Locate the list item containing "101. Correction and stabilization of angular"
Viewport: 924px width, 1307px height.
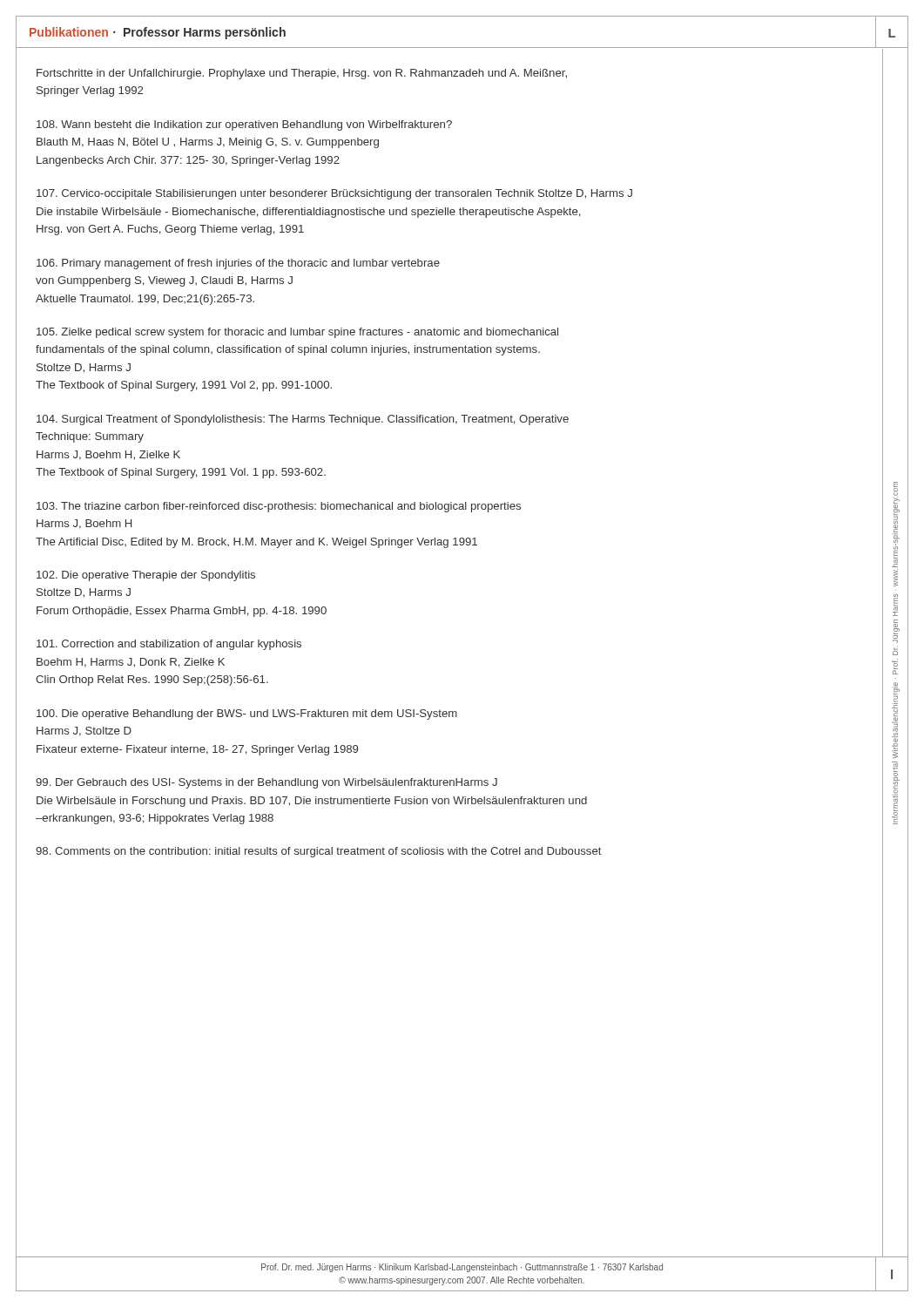click(x=169, y=662)
